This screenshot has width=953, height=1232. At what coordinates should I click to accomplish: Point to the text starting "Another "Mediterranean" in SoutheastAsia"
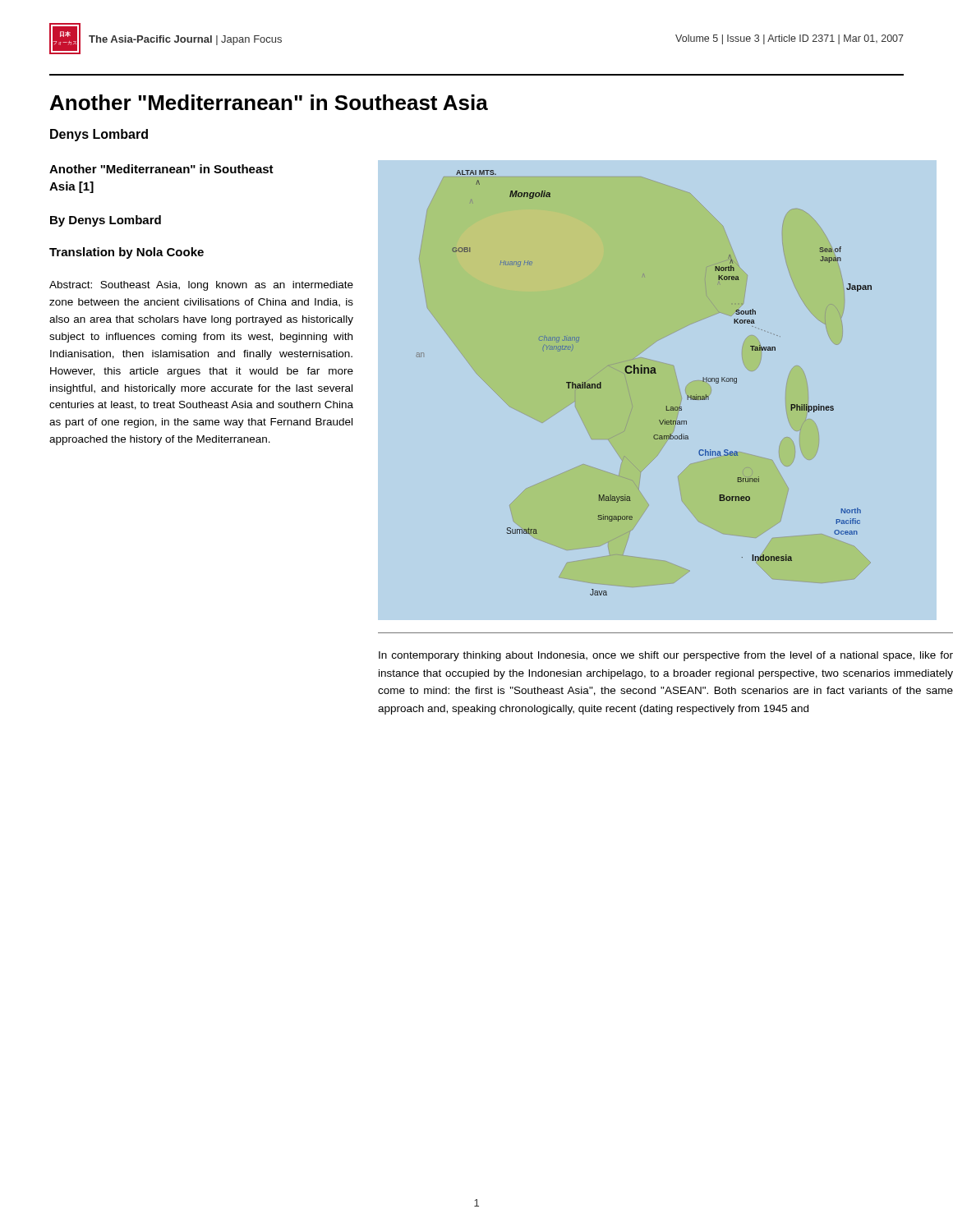click(x=161, y=177)
